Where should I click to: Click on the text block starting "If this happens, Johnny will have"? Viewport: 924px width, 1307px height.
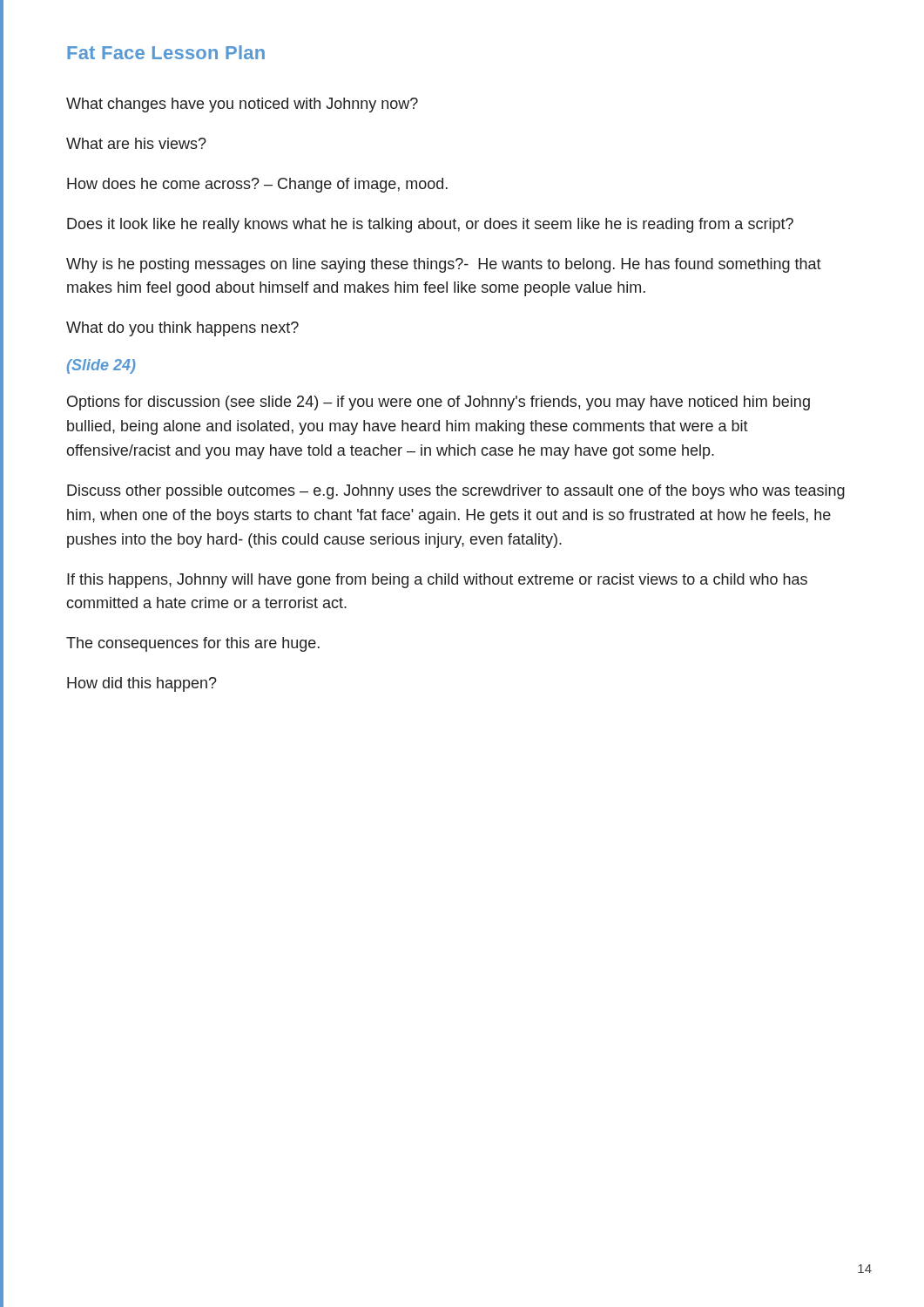coord(437,591)
